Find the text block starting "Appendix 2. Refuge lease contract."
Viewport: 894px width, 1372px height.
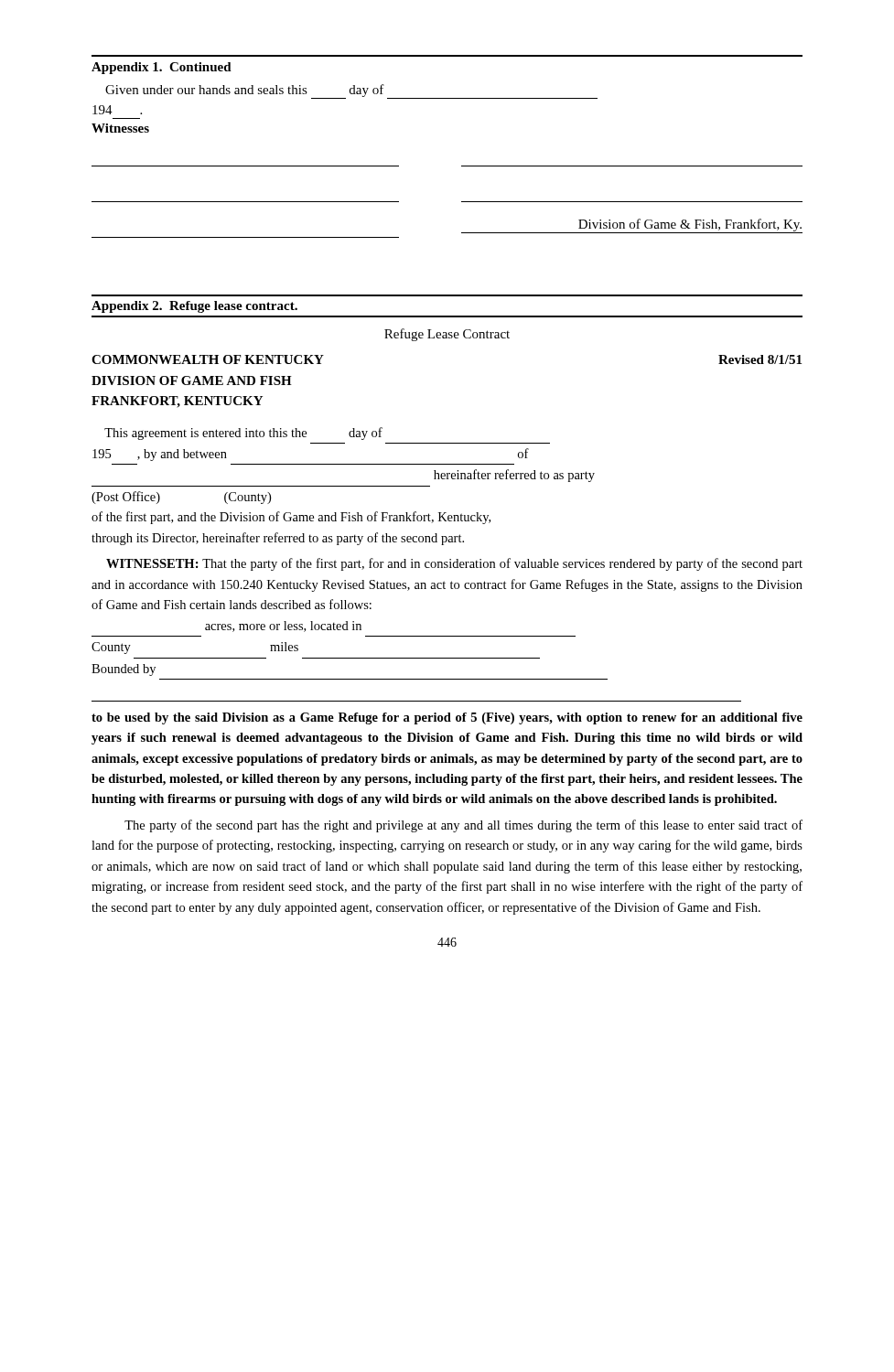point(195,305)
